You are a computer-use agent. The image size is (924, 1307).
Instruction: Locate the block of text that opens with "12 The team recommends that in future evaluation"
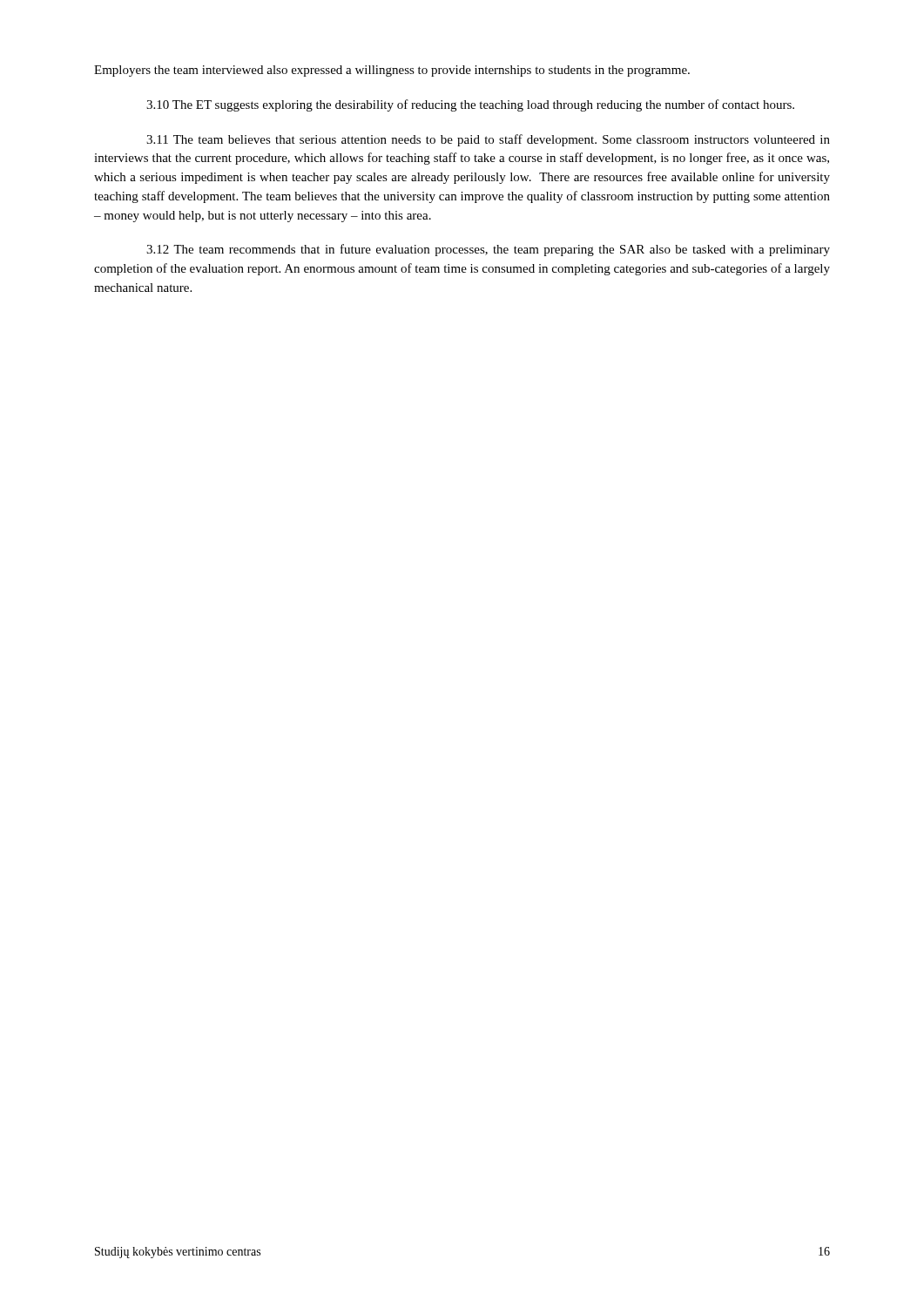point(462,268)
